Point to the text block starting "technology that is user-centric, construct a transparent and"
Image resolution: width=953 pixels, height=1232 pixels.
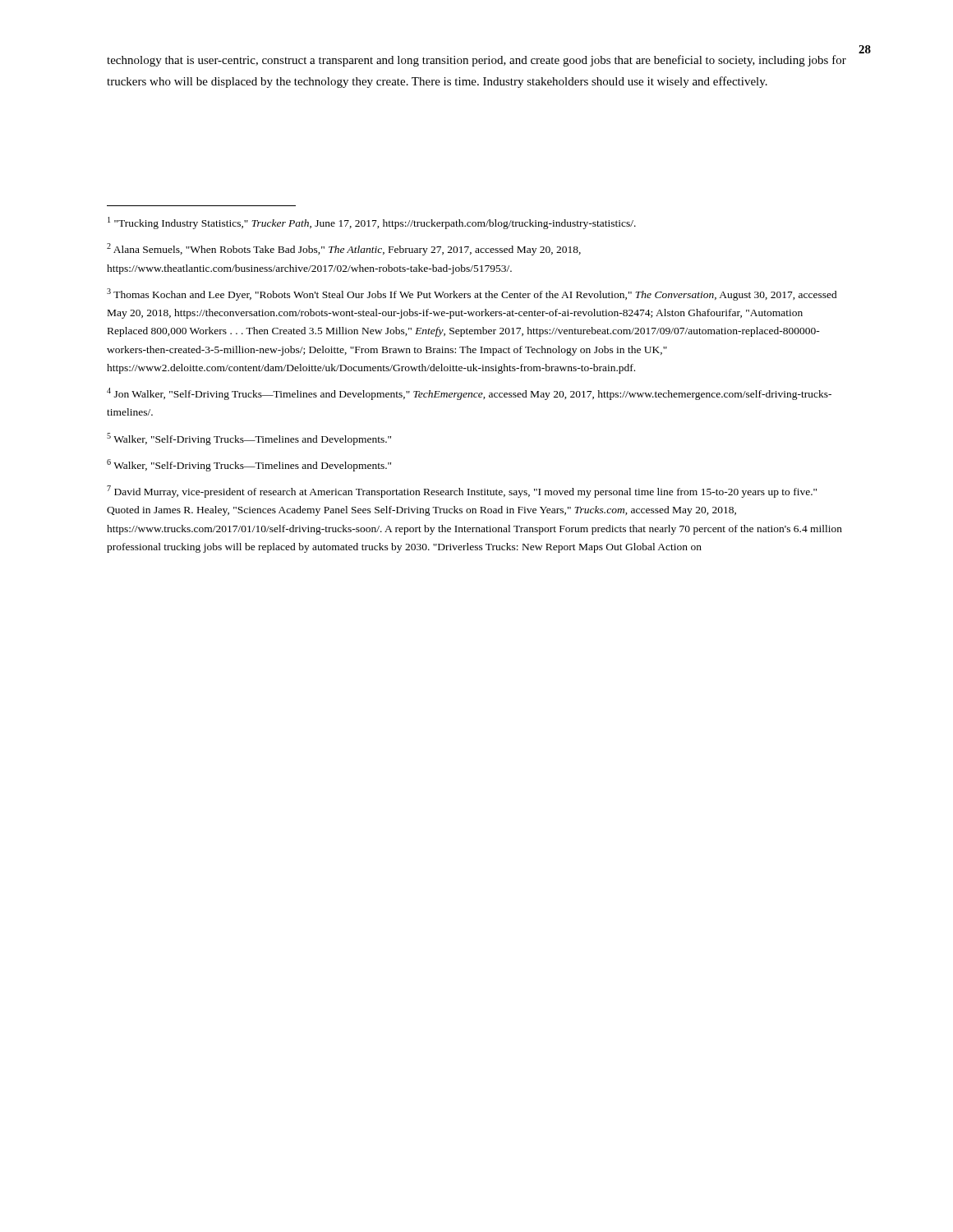476,71
